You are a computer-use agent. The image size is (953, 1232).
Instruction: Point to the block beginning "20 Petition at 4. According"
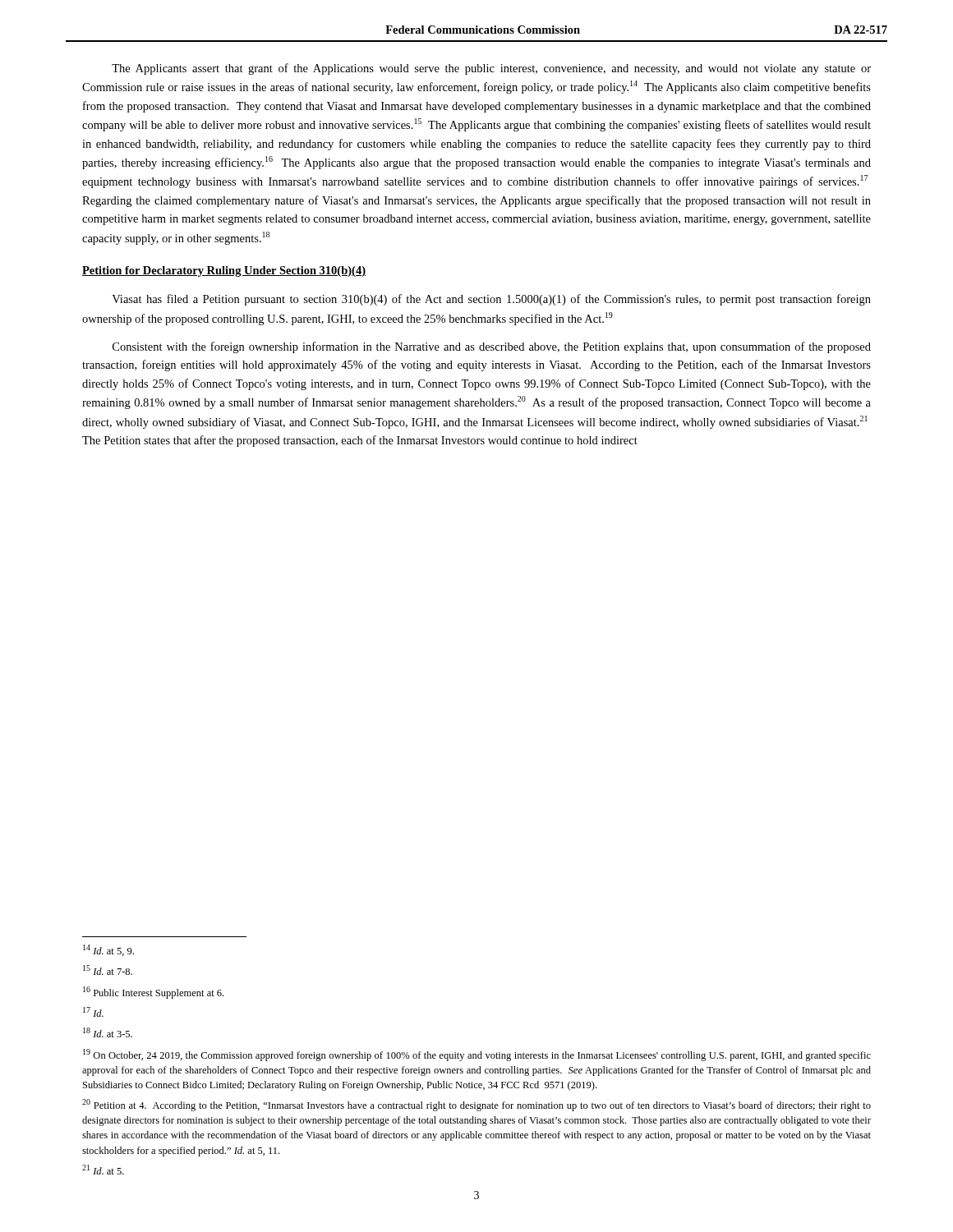pyautogui.click(x=476, y=1127)
